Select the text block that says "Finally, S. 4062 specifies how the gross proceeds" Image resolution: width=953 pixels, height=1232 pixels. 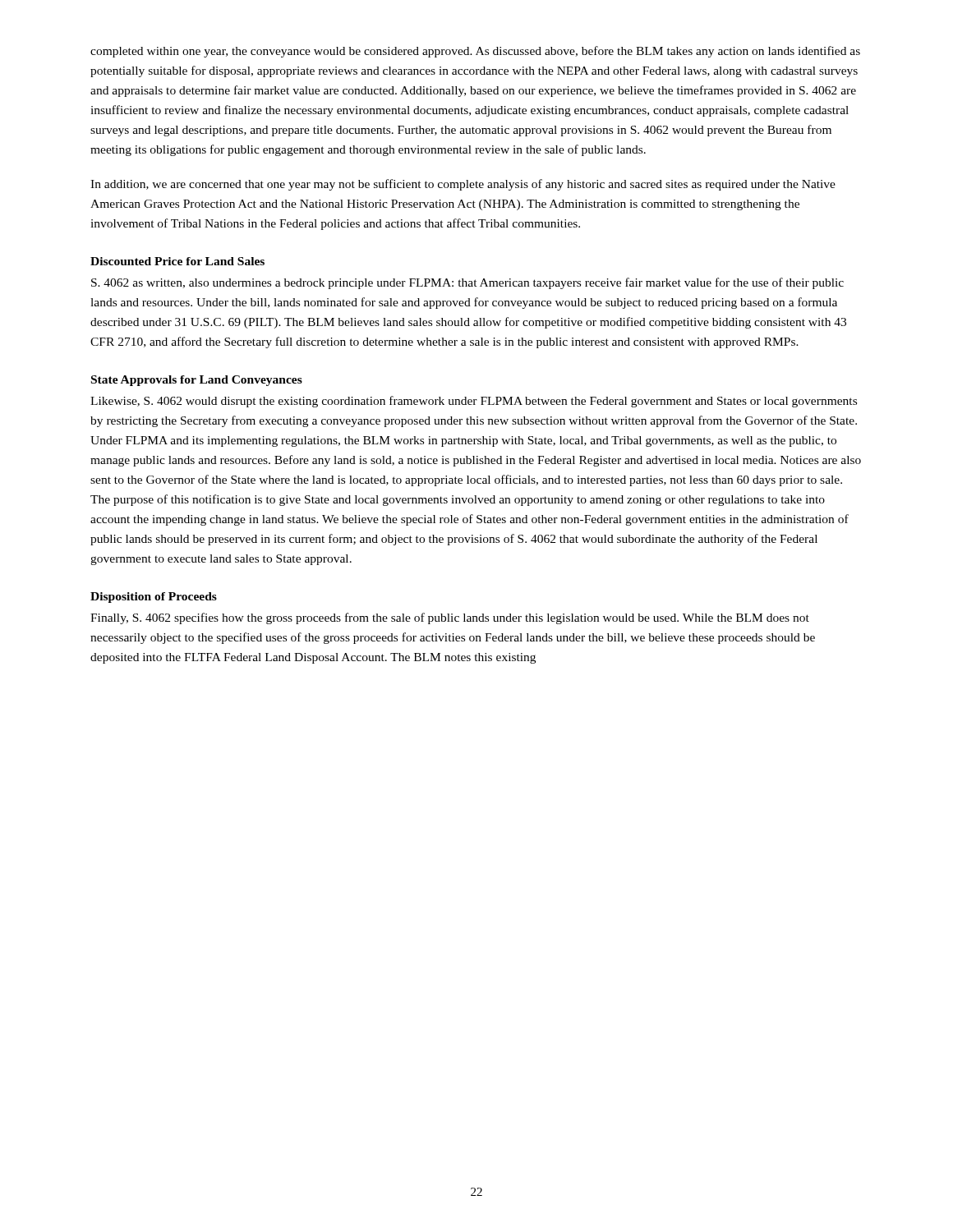click(453, 637)
